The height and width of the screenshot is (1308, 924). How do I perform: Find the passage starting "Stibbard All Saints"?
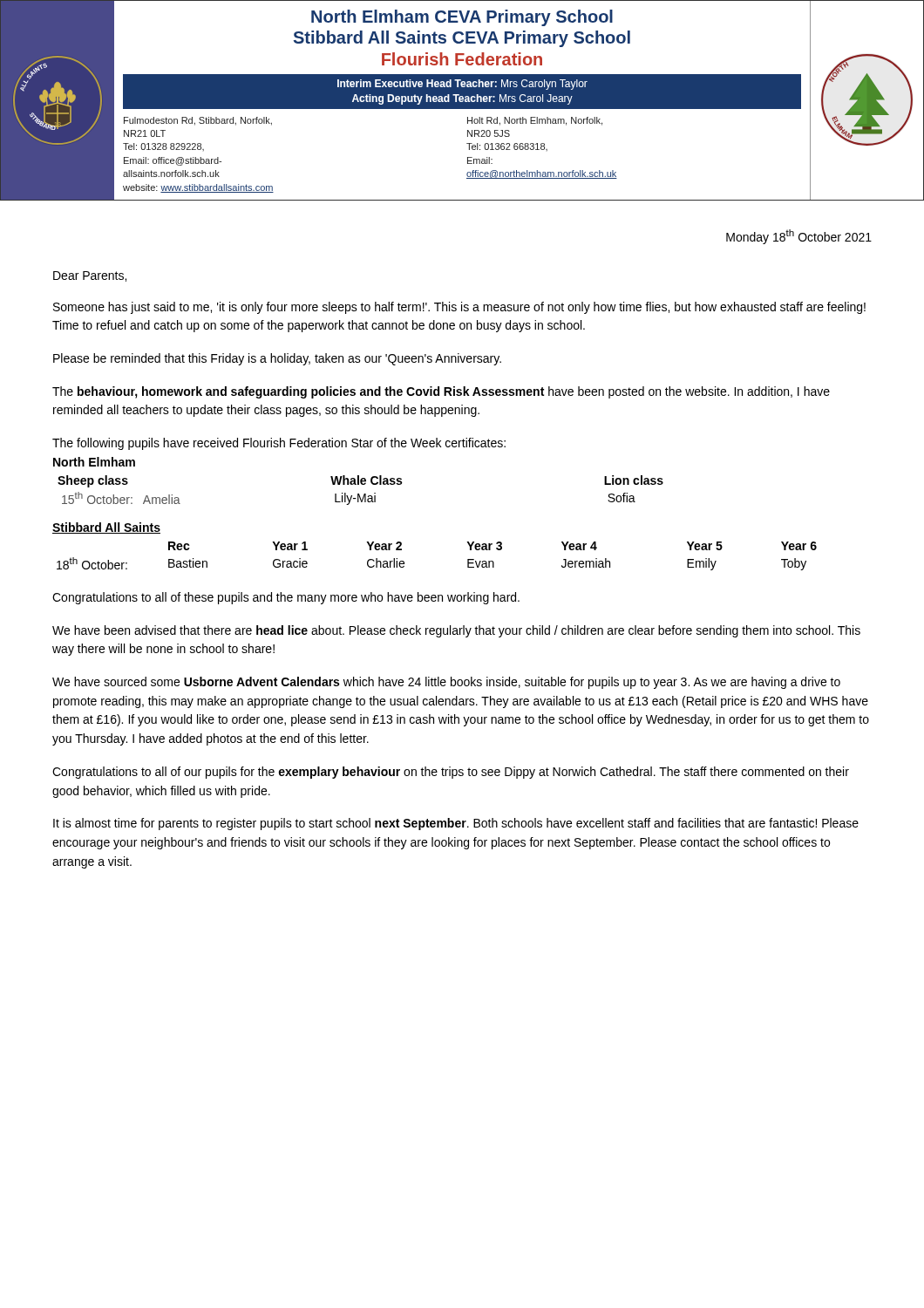tap(106, 528)
